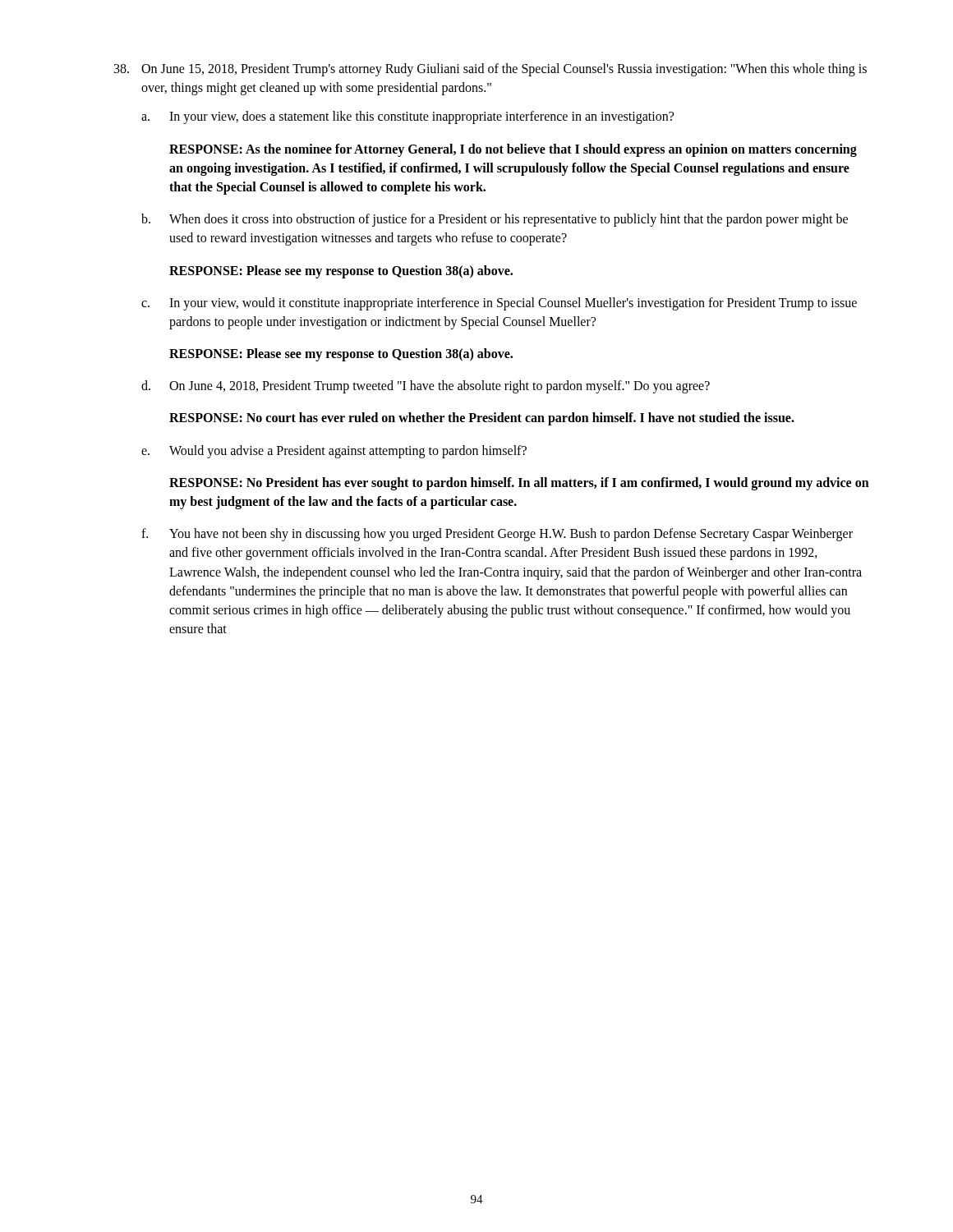Click on the element starting "RESPONSE: No court has ever ruled on whether"
Screen dimensions: 1232x953
(520, 418)
